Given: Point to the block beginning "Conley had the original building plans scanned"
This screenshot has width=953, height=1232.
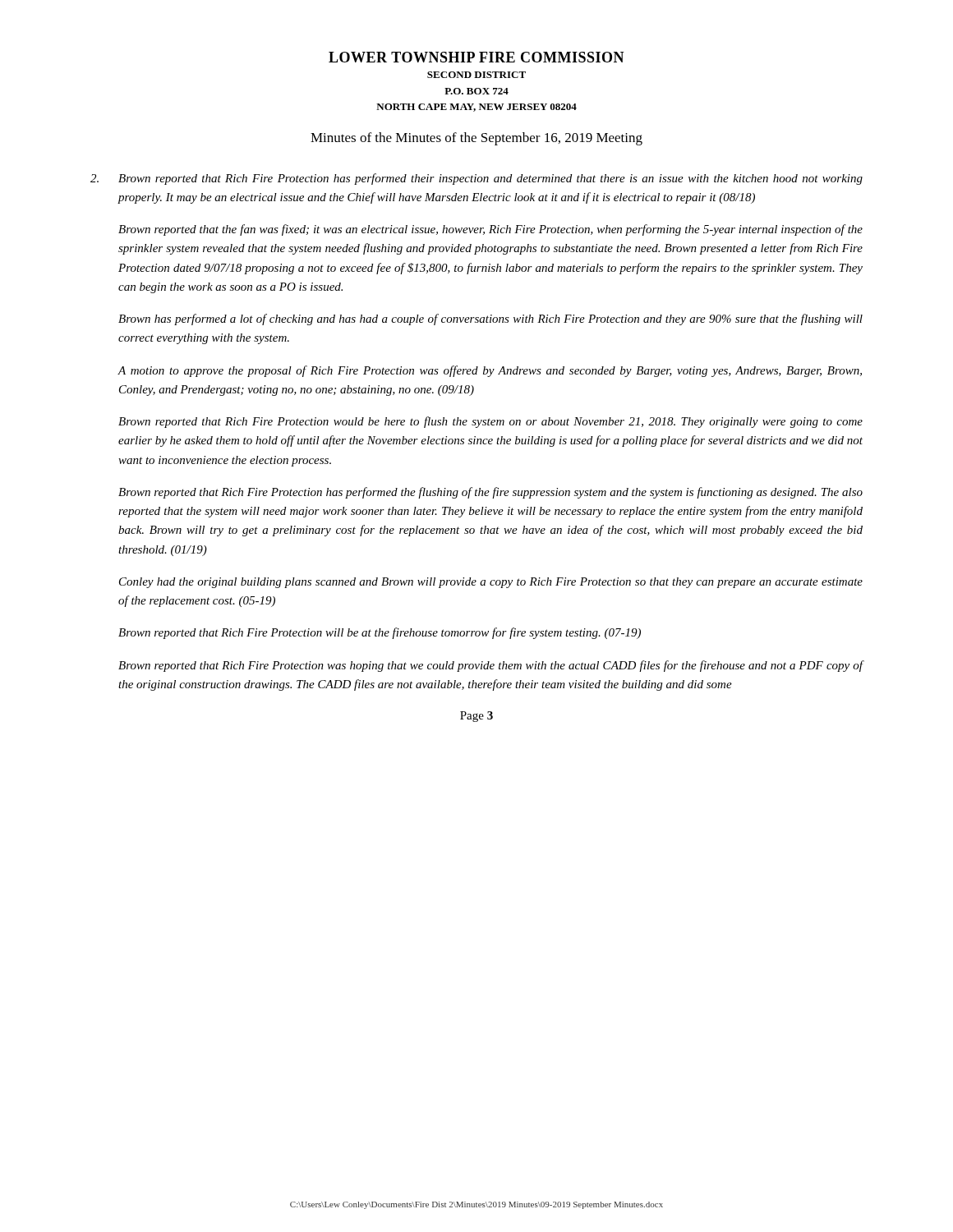Looking at the screenshot, I should (490, 591).
